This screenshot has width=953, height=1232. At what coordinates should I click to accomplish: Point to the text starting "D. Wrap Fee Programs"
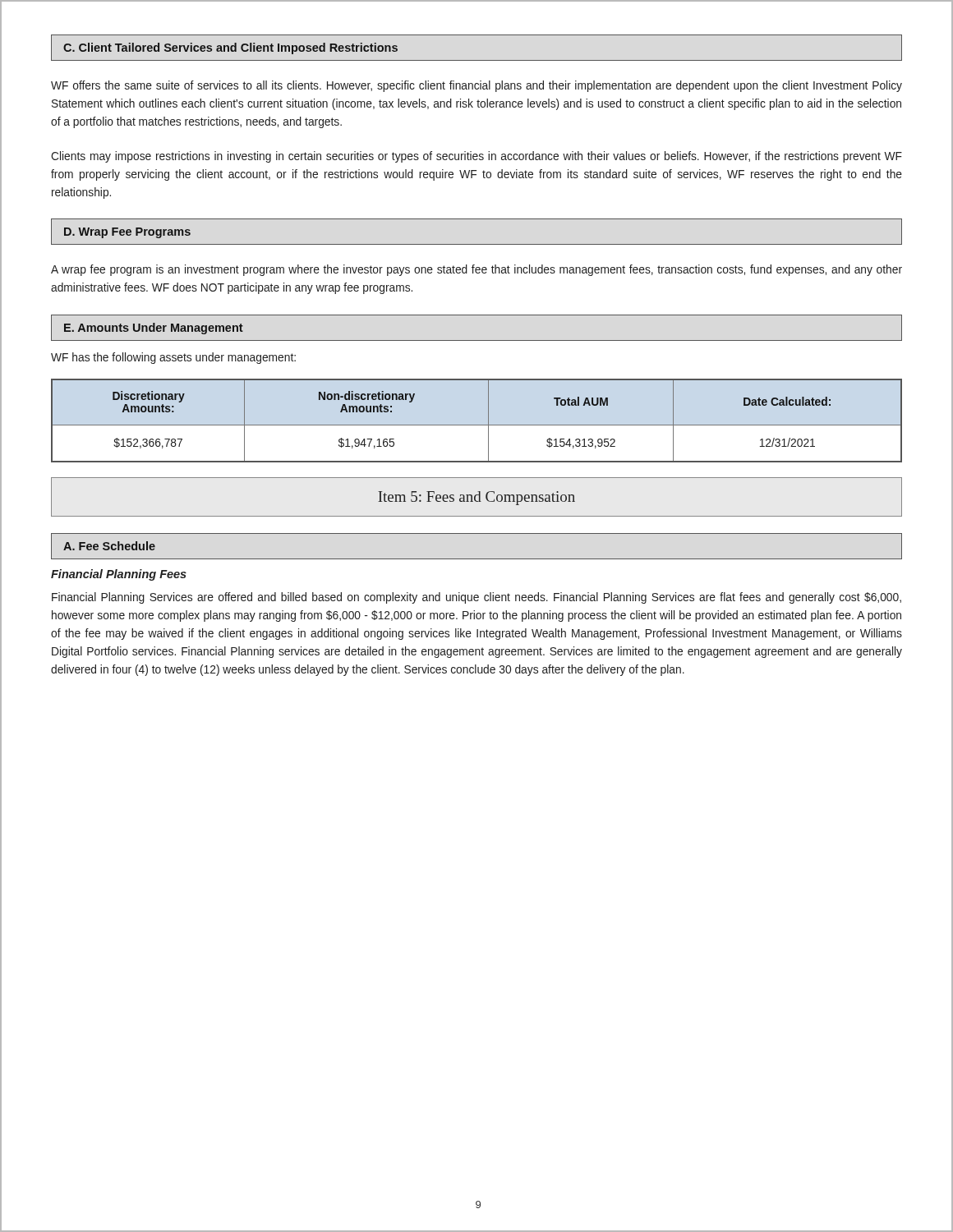coord(127,232)
